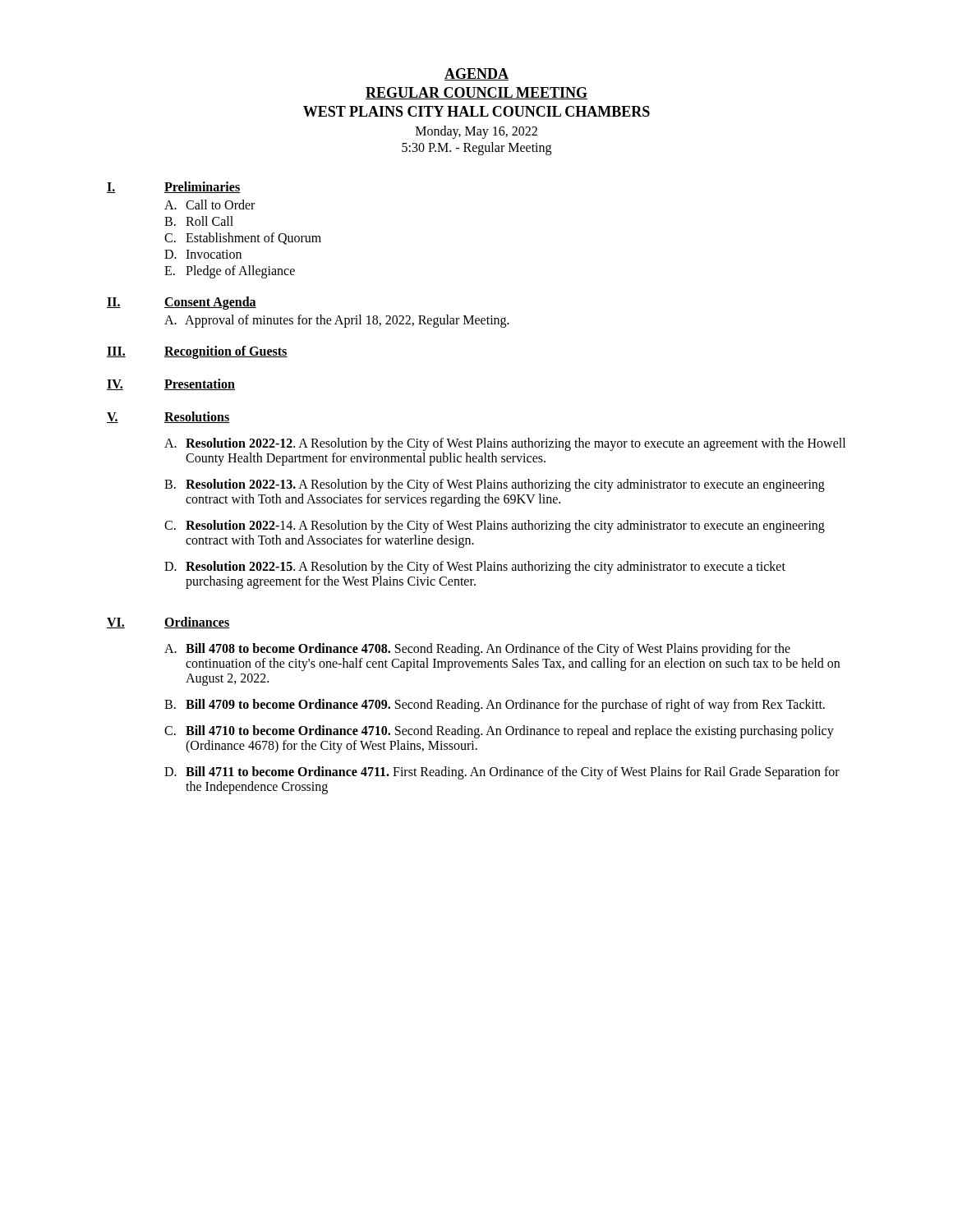Image resolution: width=953 pixels, height=1232 pixels.
Task: Find the list item containing "A. Call to Order"
Action: 210,205
